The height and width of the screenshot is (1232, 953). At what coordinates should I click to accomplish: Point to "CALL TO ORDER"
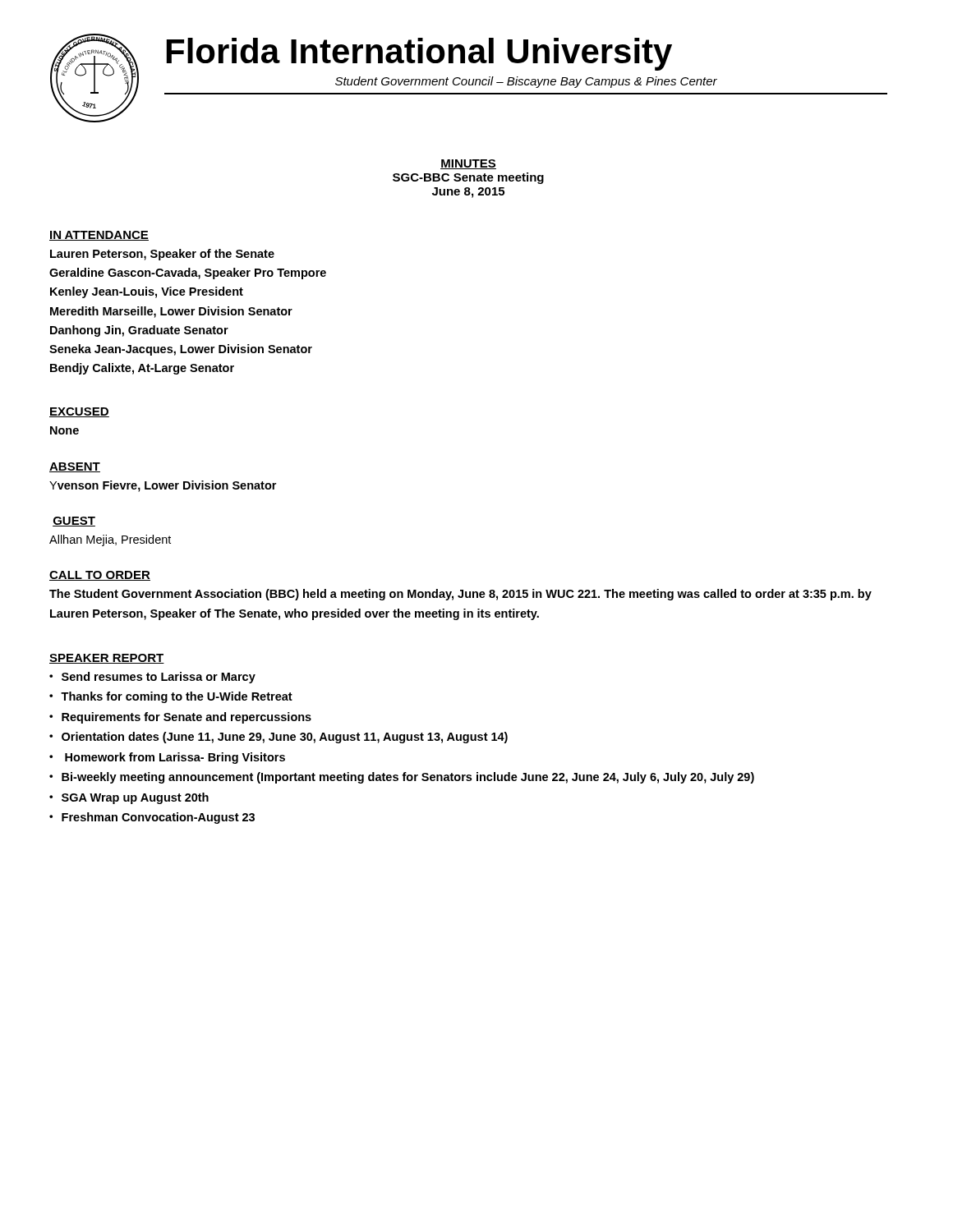point(100,574)
